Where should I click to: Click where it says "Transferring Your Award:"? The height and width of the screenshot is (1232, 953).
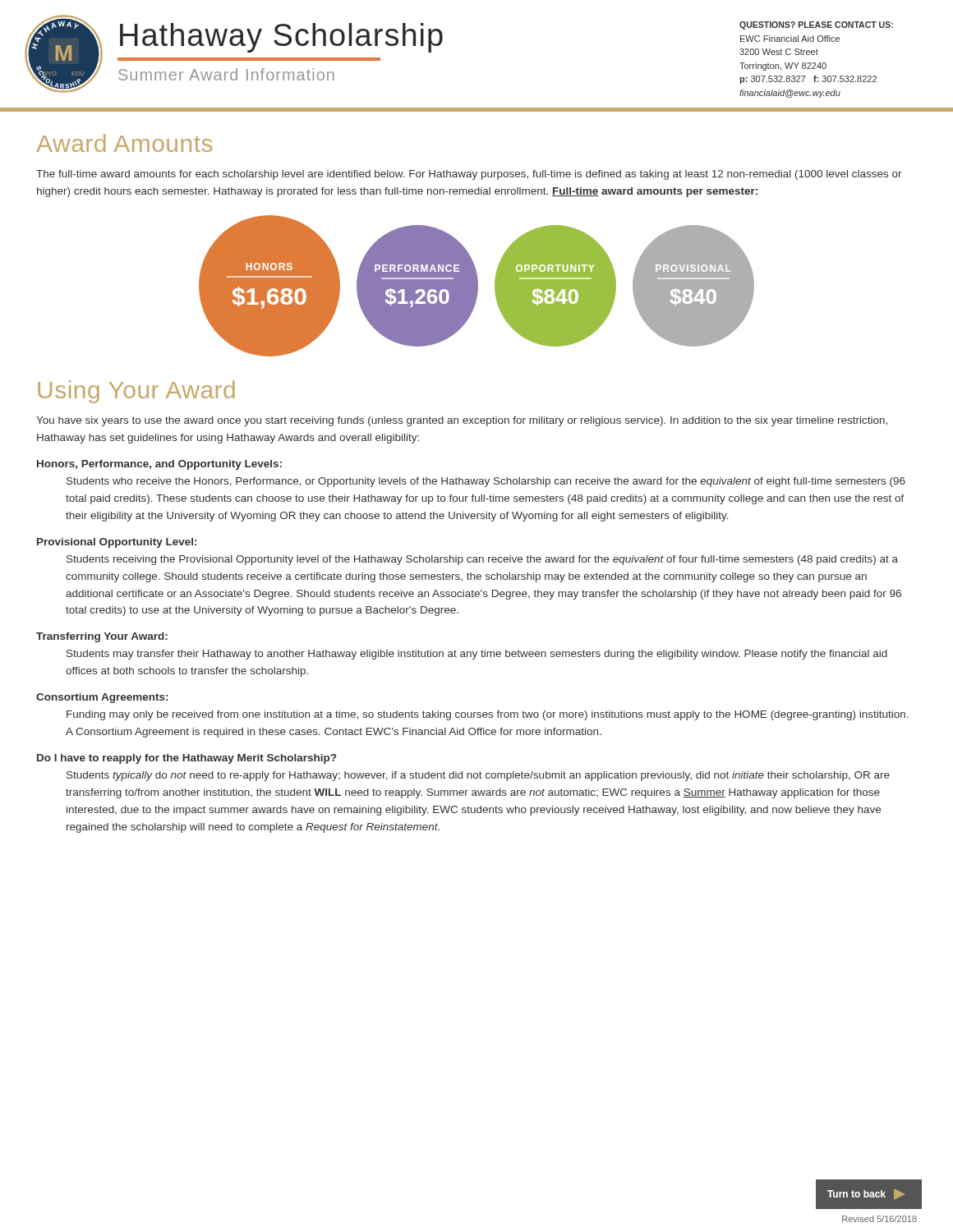click(102, 637)
